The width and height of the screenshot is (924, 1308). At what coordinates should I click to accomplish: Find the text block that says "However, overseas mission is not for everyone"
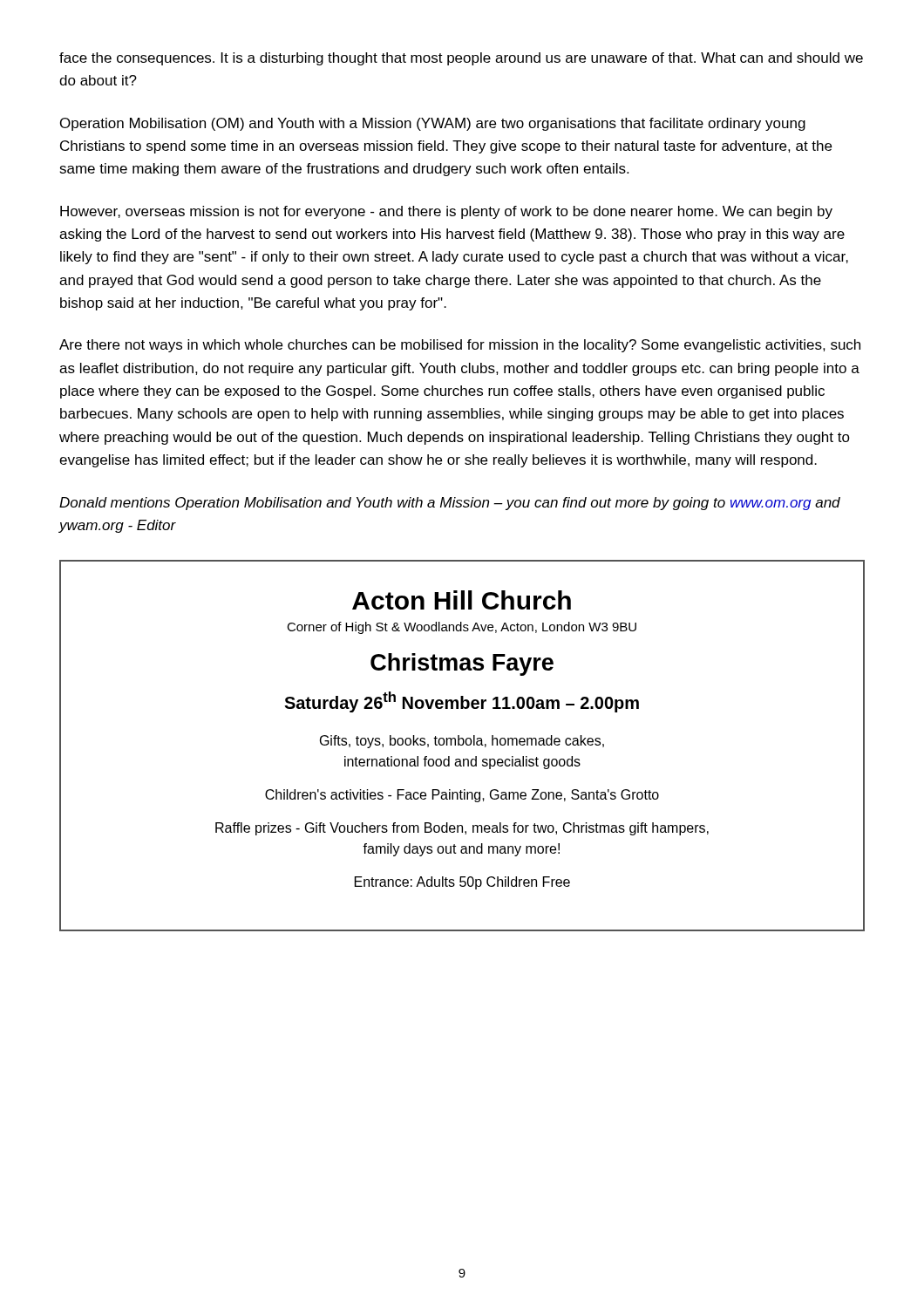(x=454, y=257)
